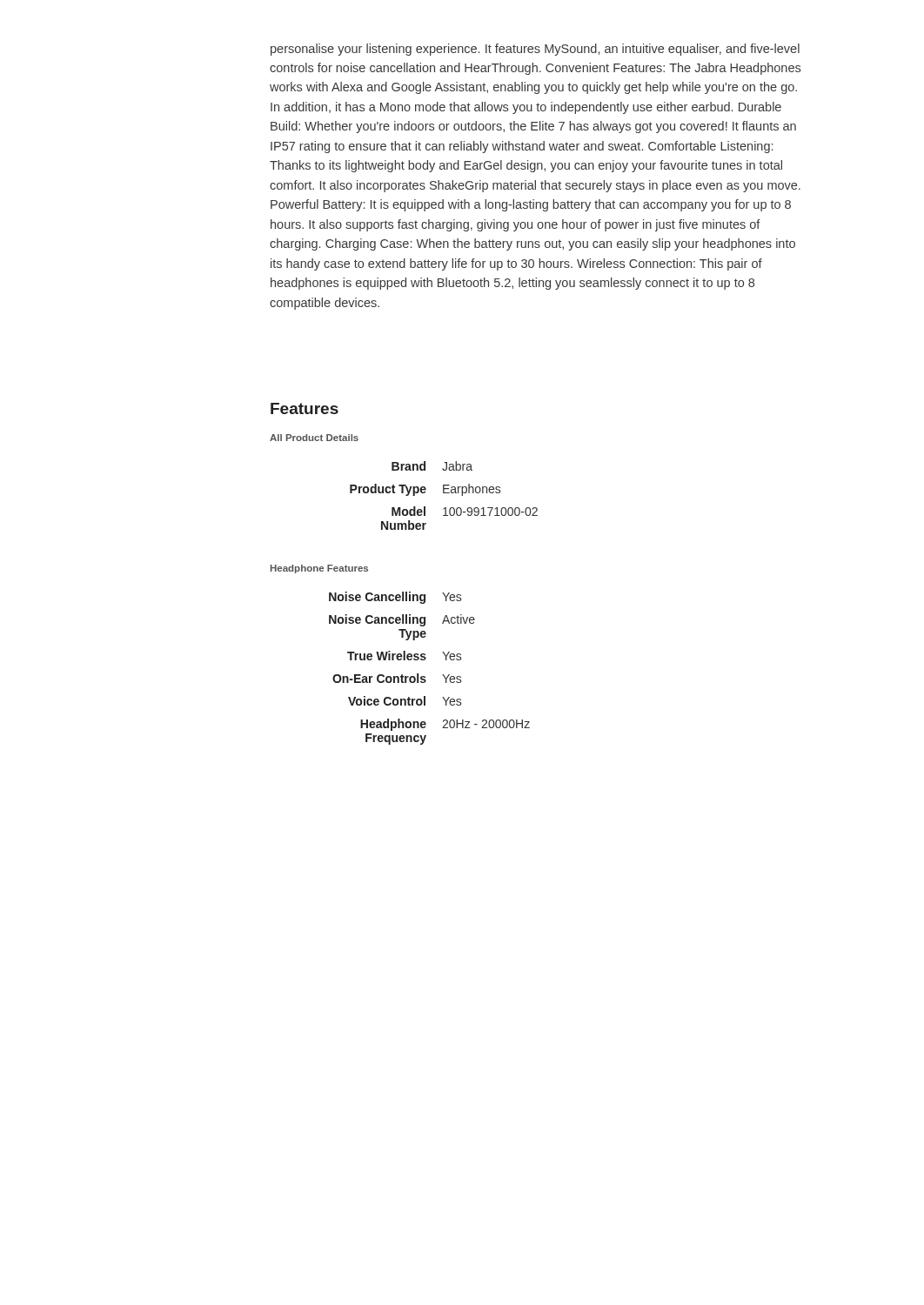The image size is (924, 1305).
Task: Select the text that says "Headphone Features"
Action: (x=319, y=569)
